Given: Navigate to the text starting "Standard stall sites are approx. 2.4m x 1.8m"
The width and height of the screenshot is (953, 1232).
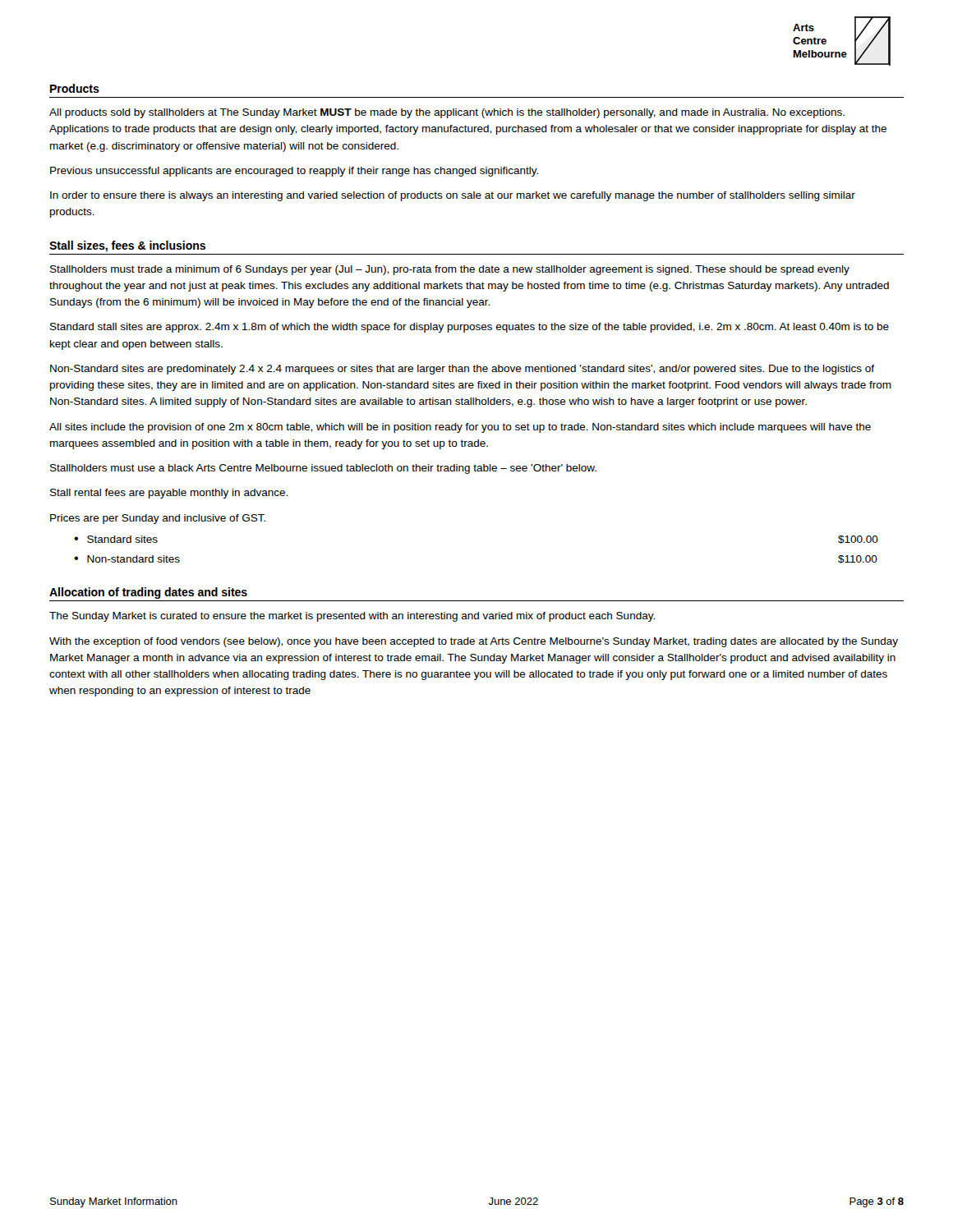Looking at the screenshot, I should tap(469, 335).
